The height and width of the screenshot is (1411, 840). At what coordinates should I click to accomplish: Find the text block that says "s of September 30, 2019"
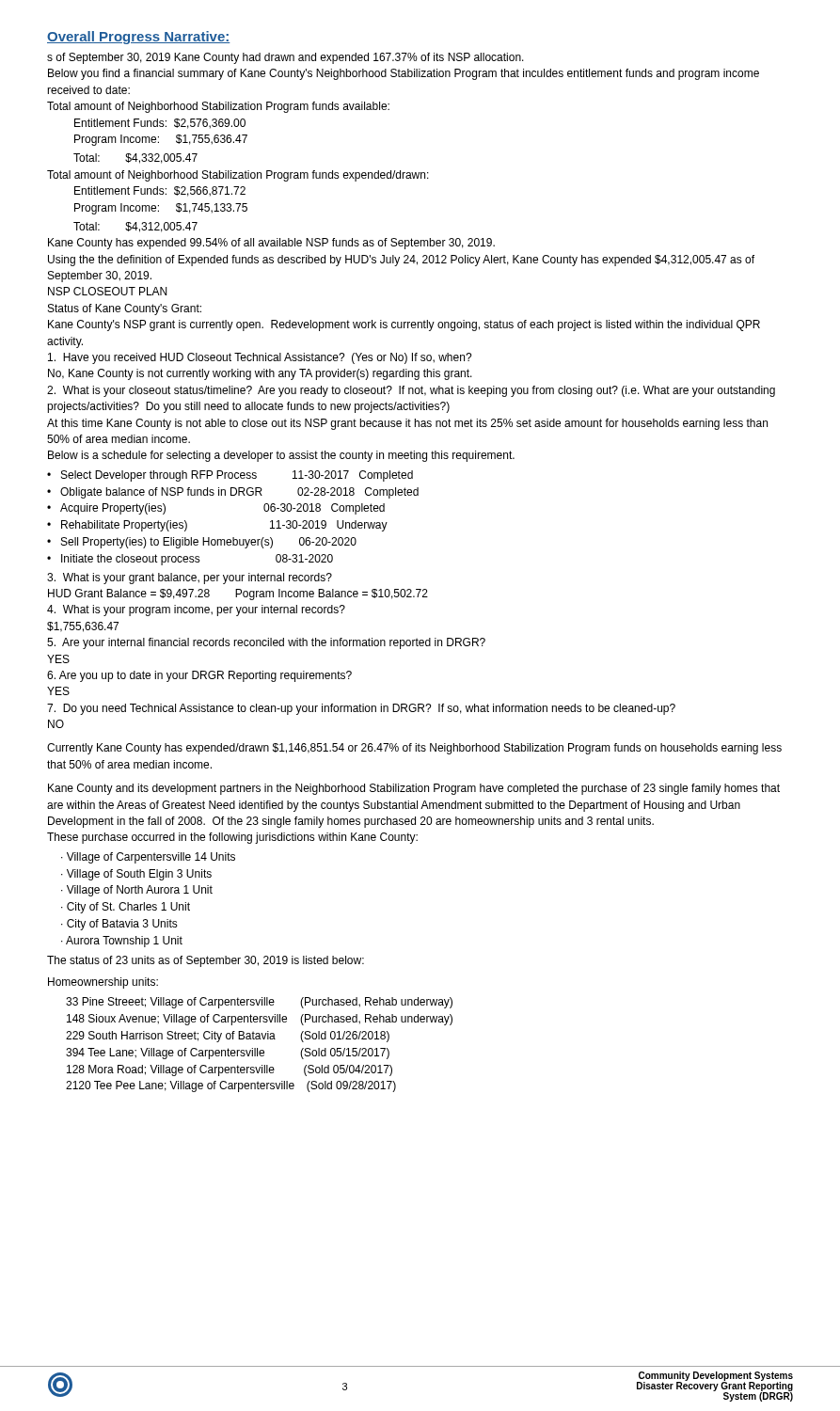coord(285,58)
